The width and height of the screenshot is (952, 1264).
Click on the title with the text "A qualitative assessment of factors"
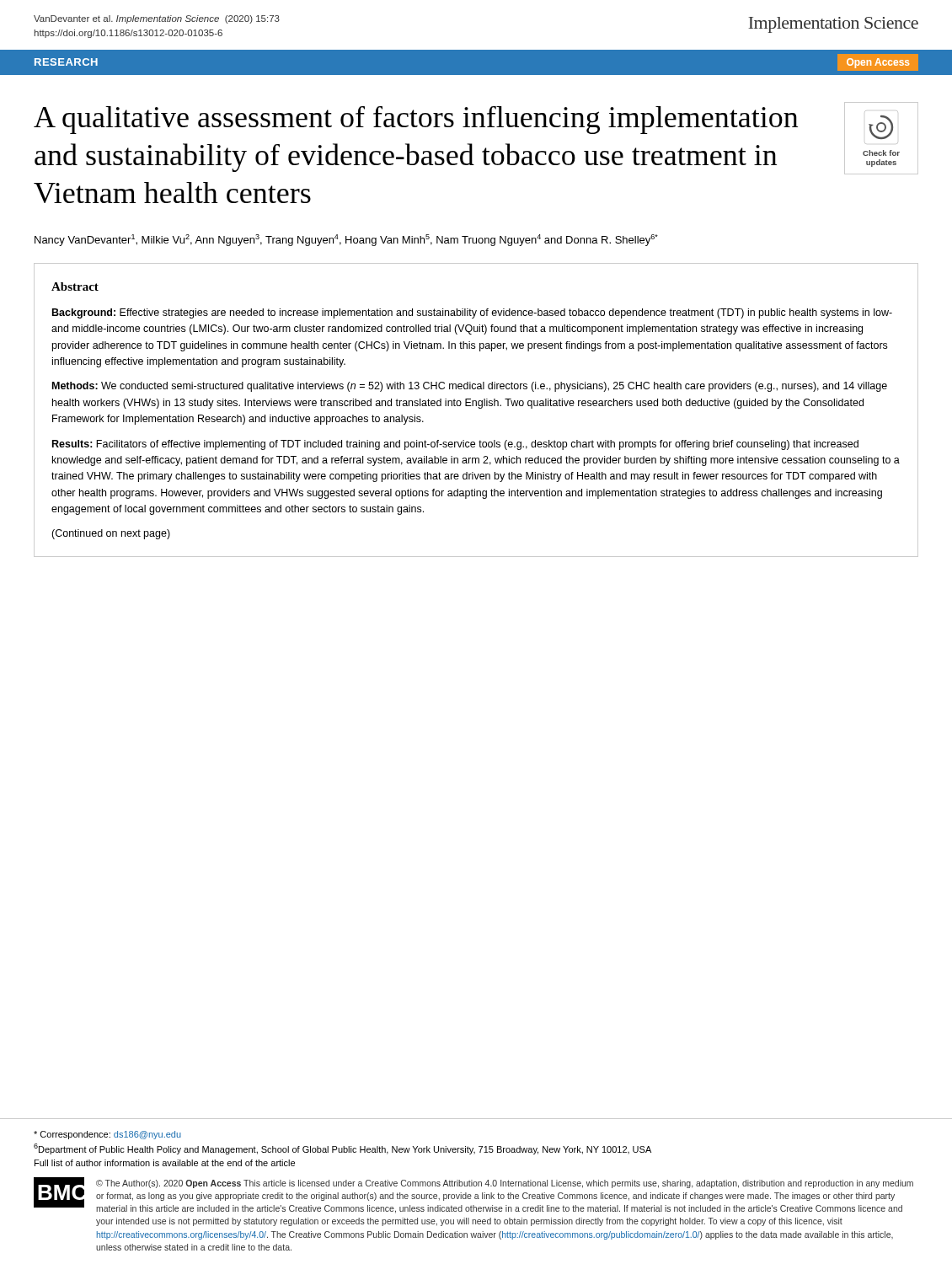416,155
